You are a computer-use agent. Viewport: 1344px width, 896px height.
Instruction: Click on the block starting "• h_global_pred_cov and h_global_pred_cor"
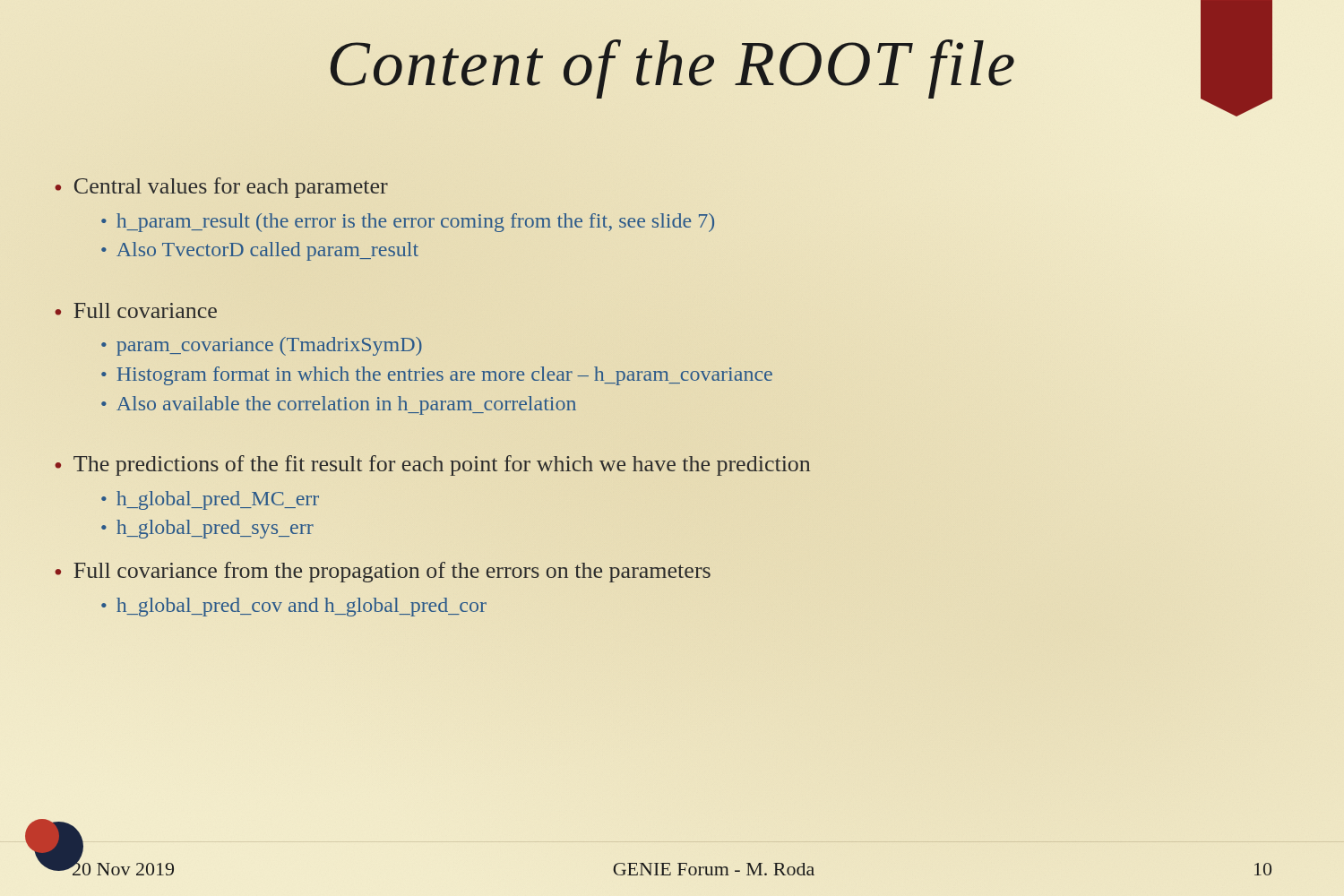pyautogui.click(x=293, y=606)
